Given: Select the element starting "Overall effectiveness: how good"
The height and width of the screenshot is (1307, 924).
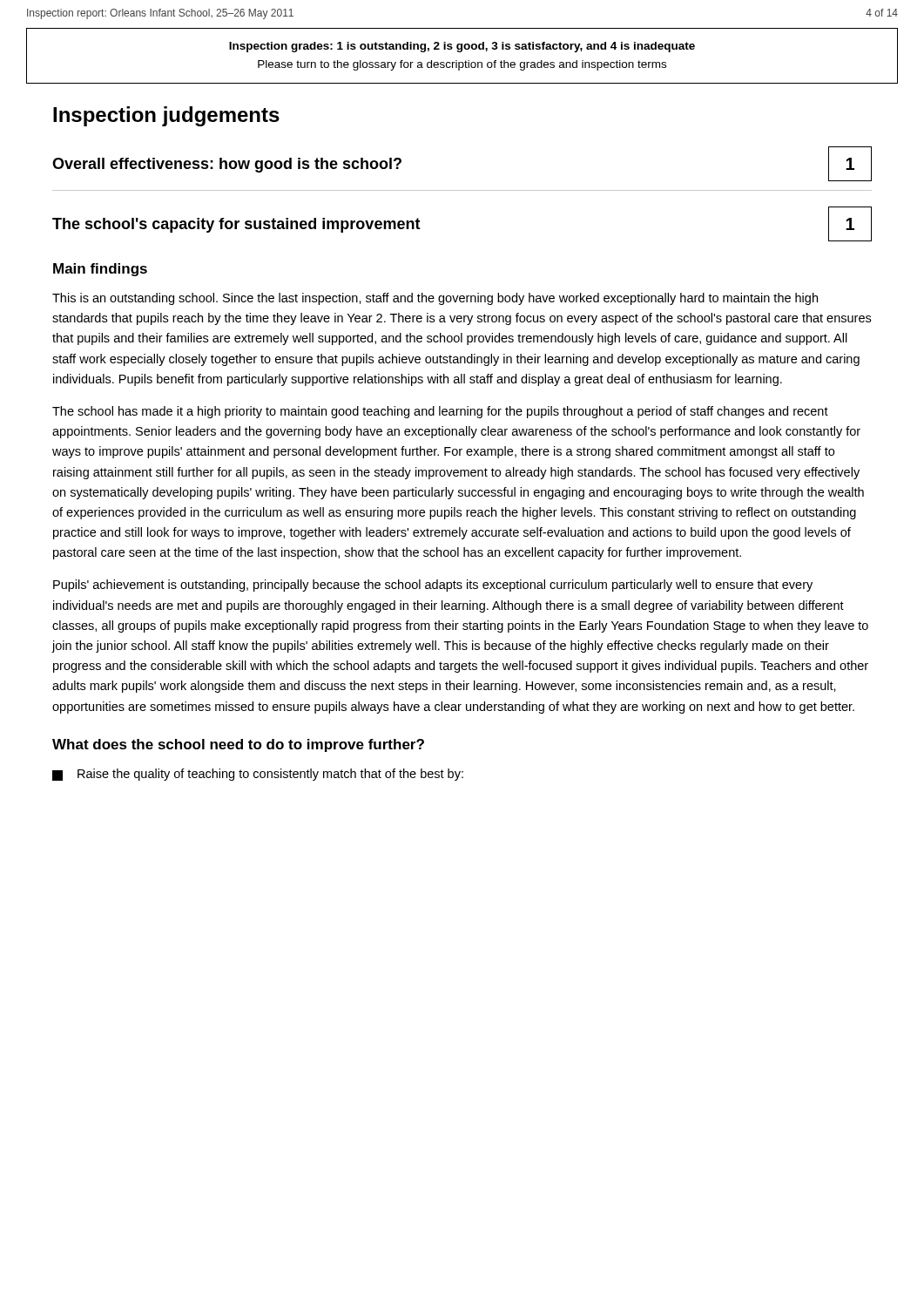Looking at the screenshot, I should [x=227, y=163].
